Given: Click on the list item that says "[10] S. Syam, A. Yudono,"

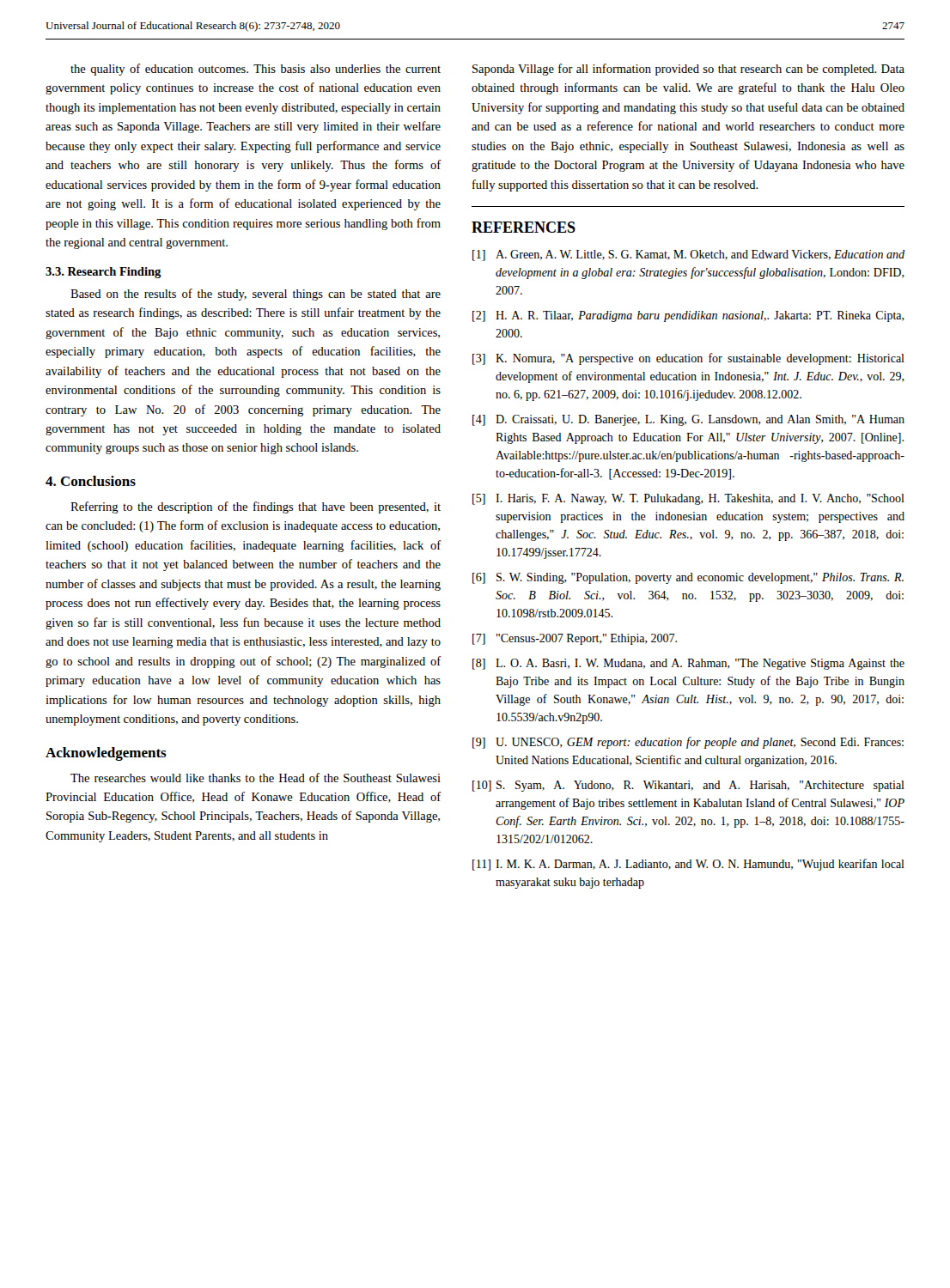Looking at the screenshot, I should 688,813.
